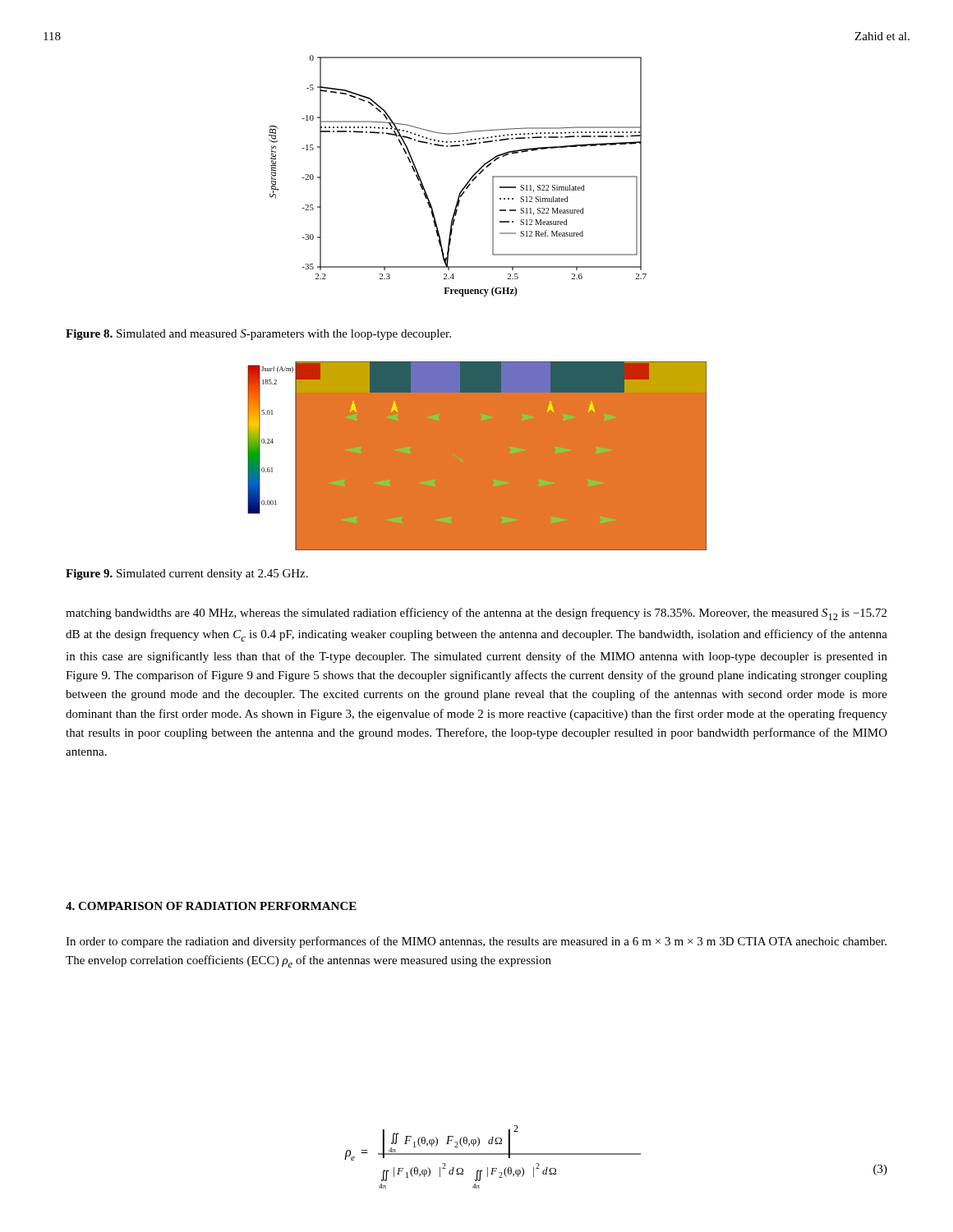Image resolution: width=953 pixels, height=1232 pixels.
Task: Find the formula containing "ρ e = | ∬ 4π F 1"
Action: point(476,1154)
